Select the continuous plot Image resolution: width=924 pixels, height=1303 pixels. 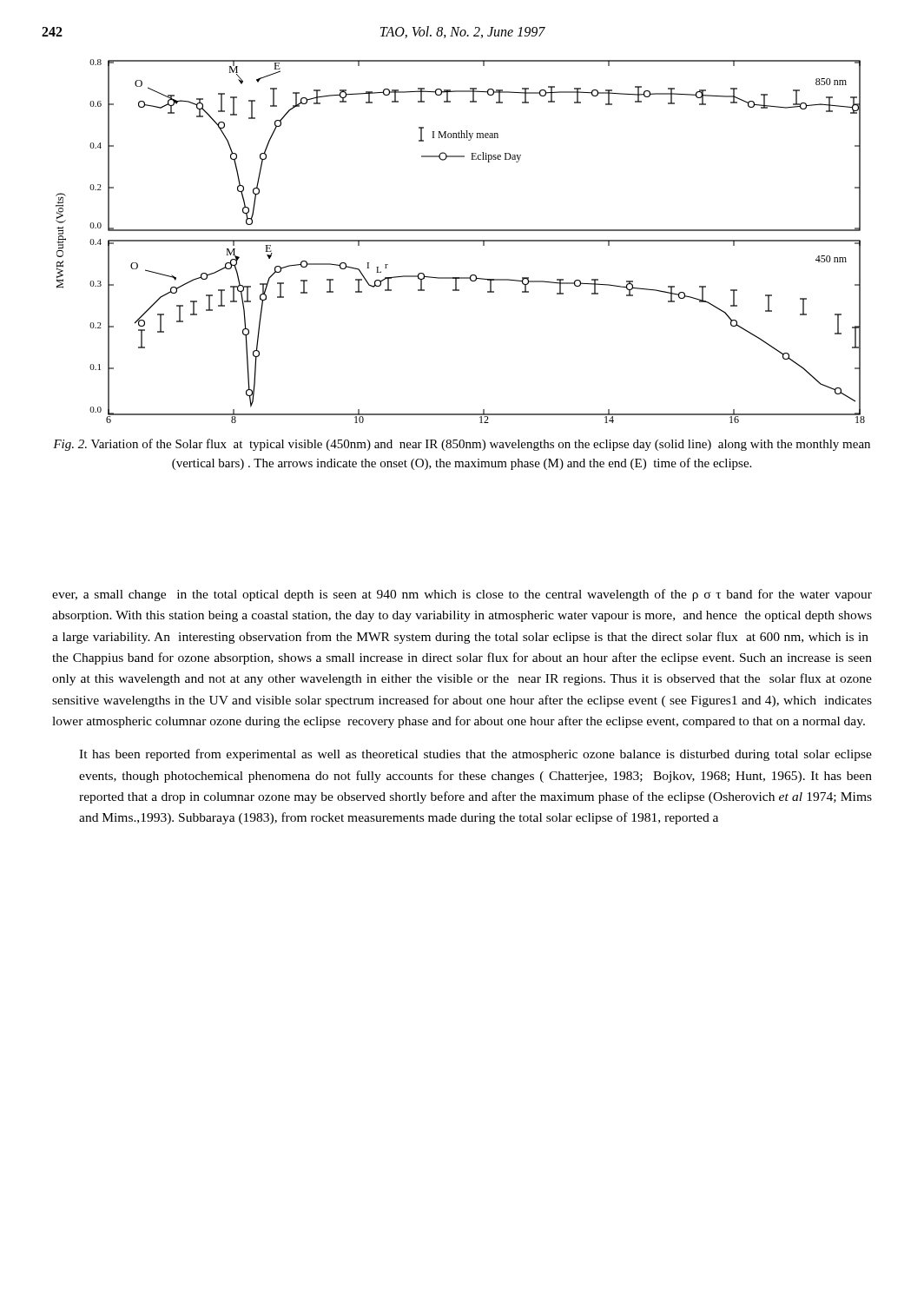tap(462, 241)
